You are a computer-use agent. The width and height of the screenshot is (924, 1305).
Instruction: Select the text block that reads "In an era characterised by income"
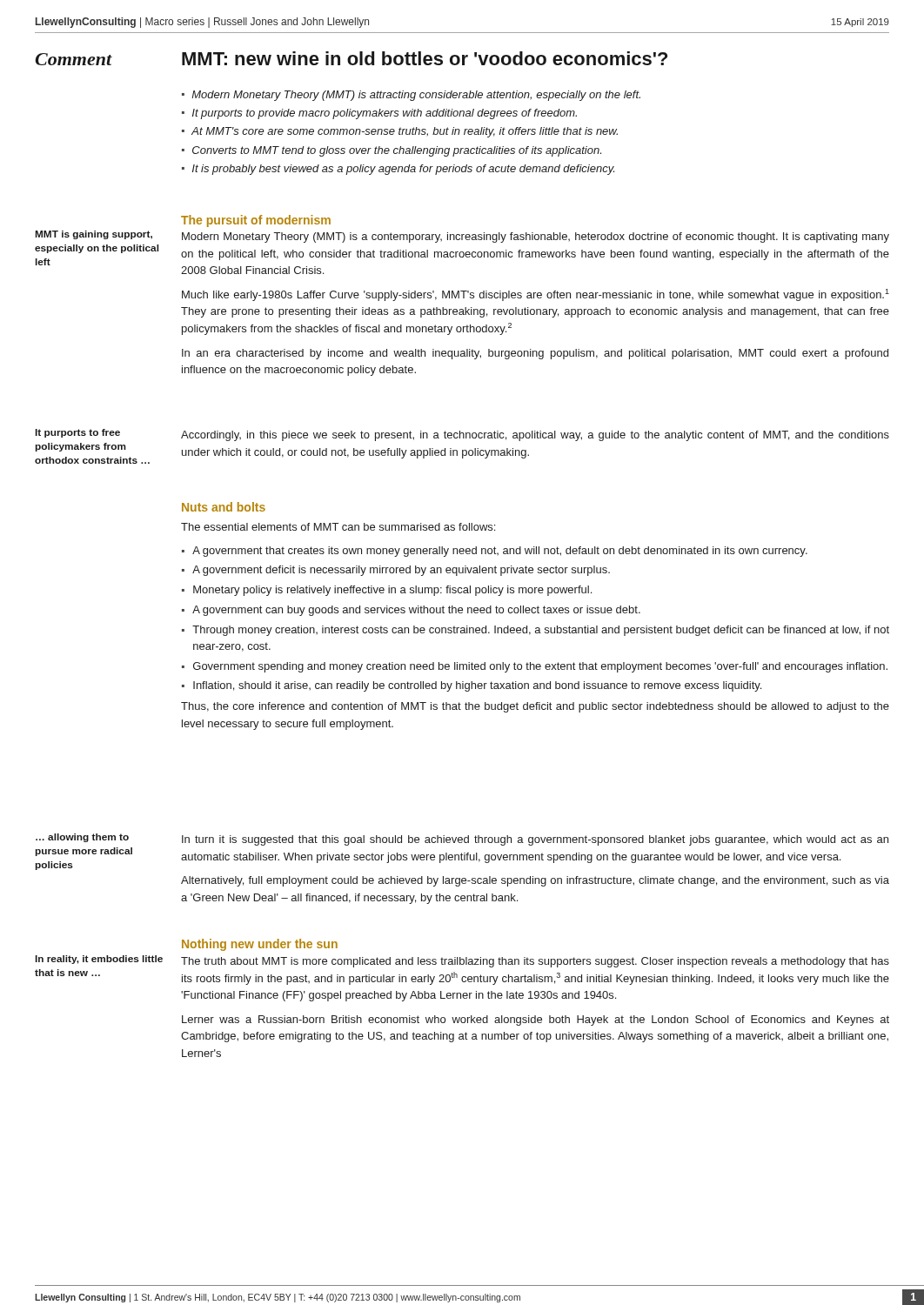click(535, 361)
